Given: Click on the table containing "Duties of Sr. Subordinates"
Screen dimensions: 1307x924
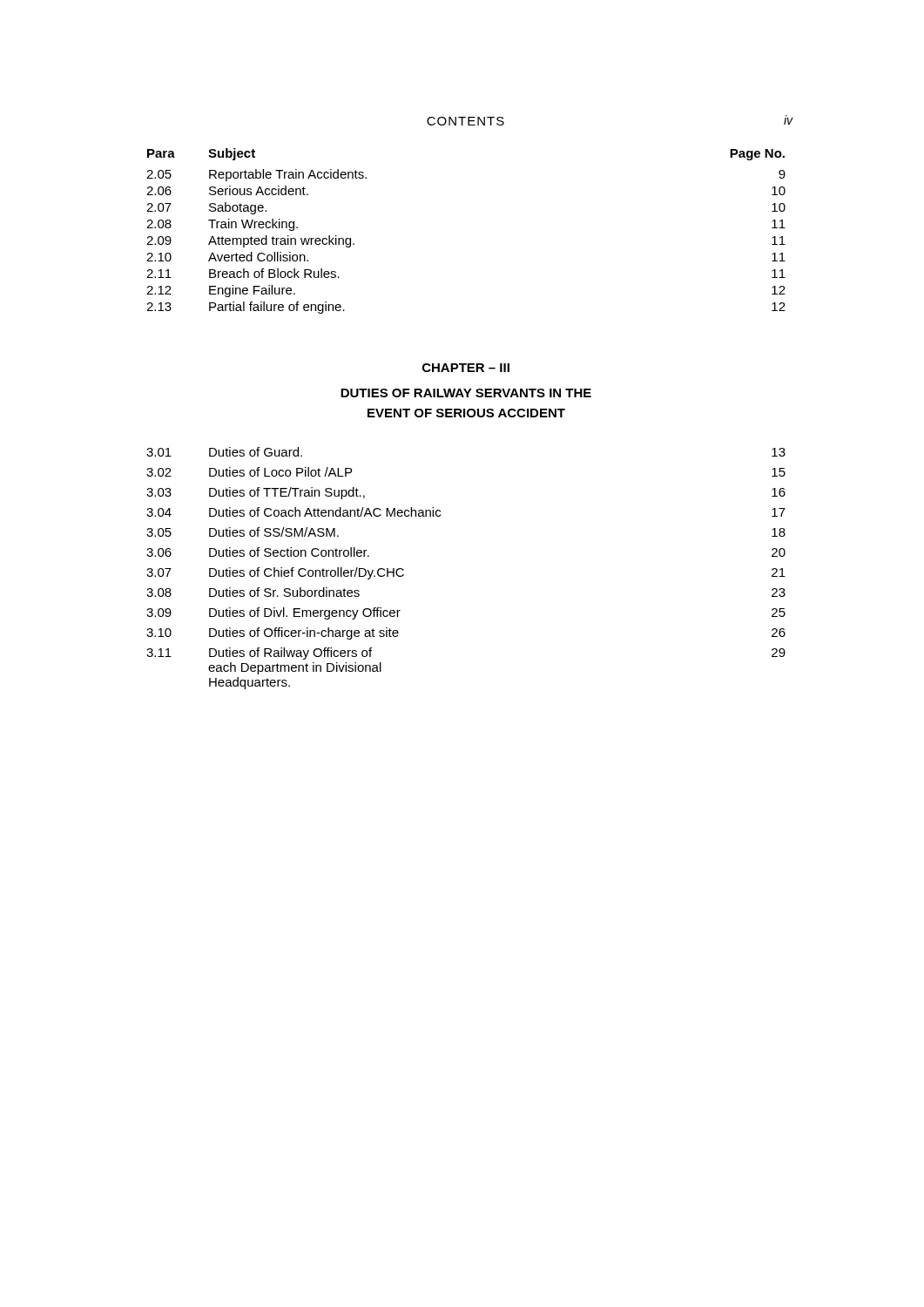Looking at the screenshot, I should (466, 567).
